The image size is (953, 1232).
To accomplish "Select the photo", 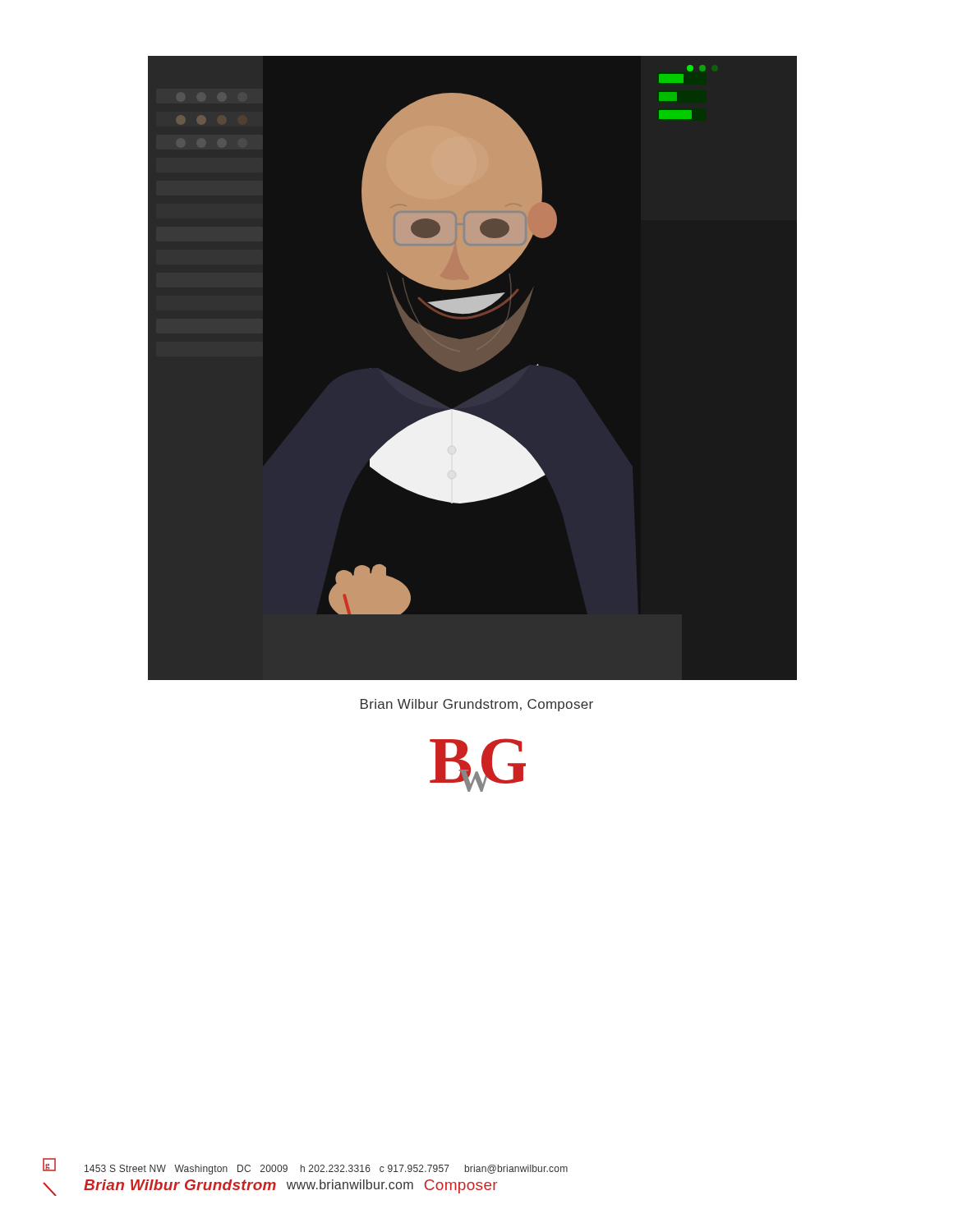I will pos(472,368).
